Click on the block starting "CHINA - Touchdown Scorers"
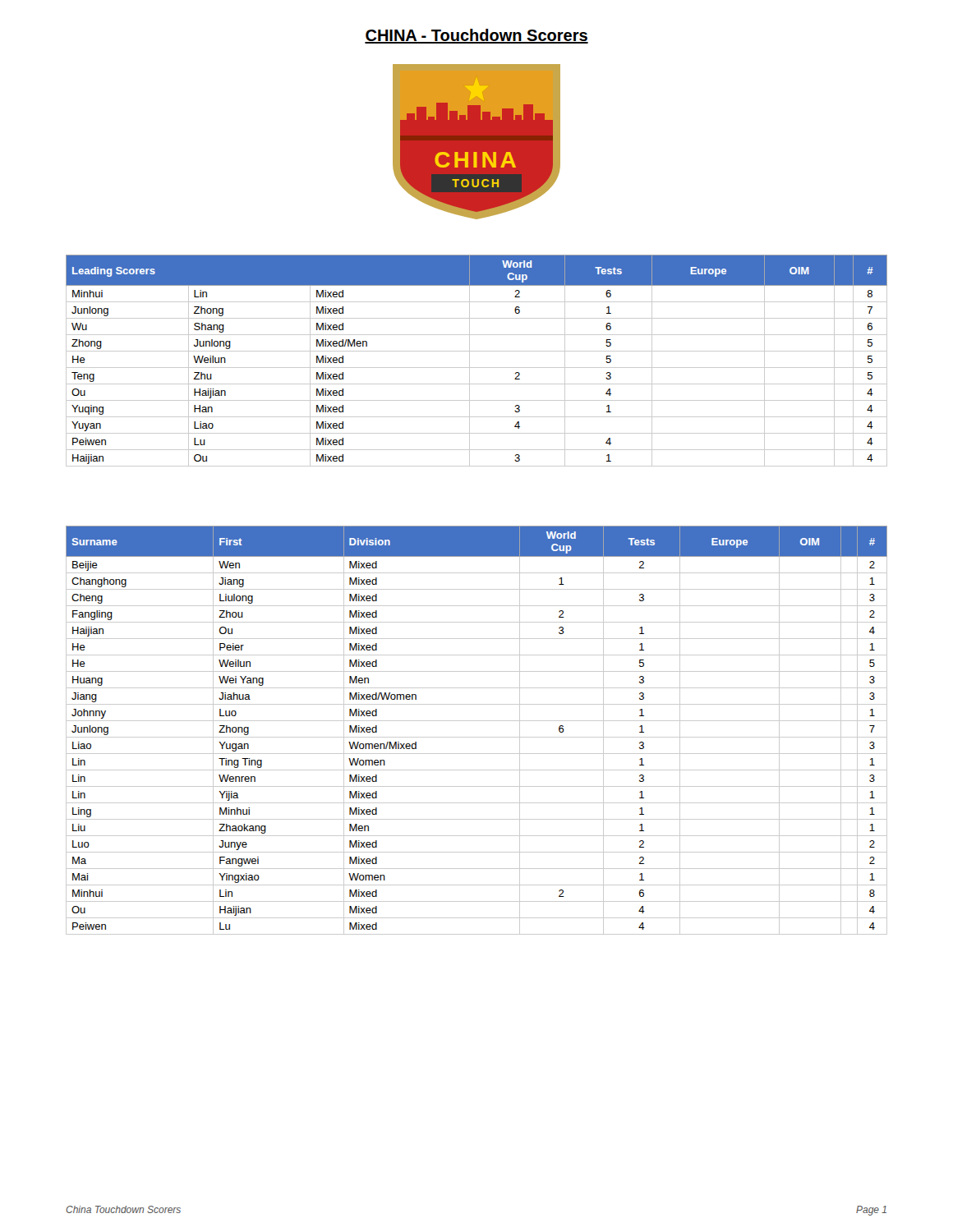Screen dimensions: 1232x953 click(x=476, y=35)
